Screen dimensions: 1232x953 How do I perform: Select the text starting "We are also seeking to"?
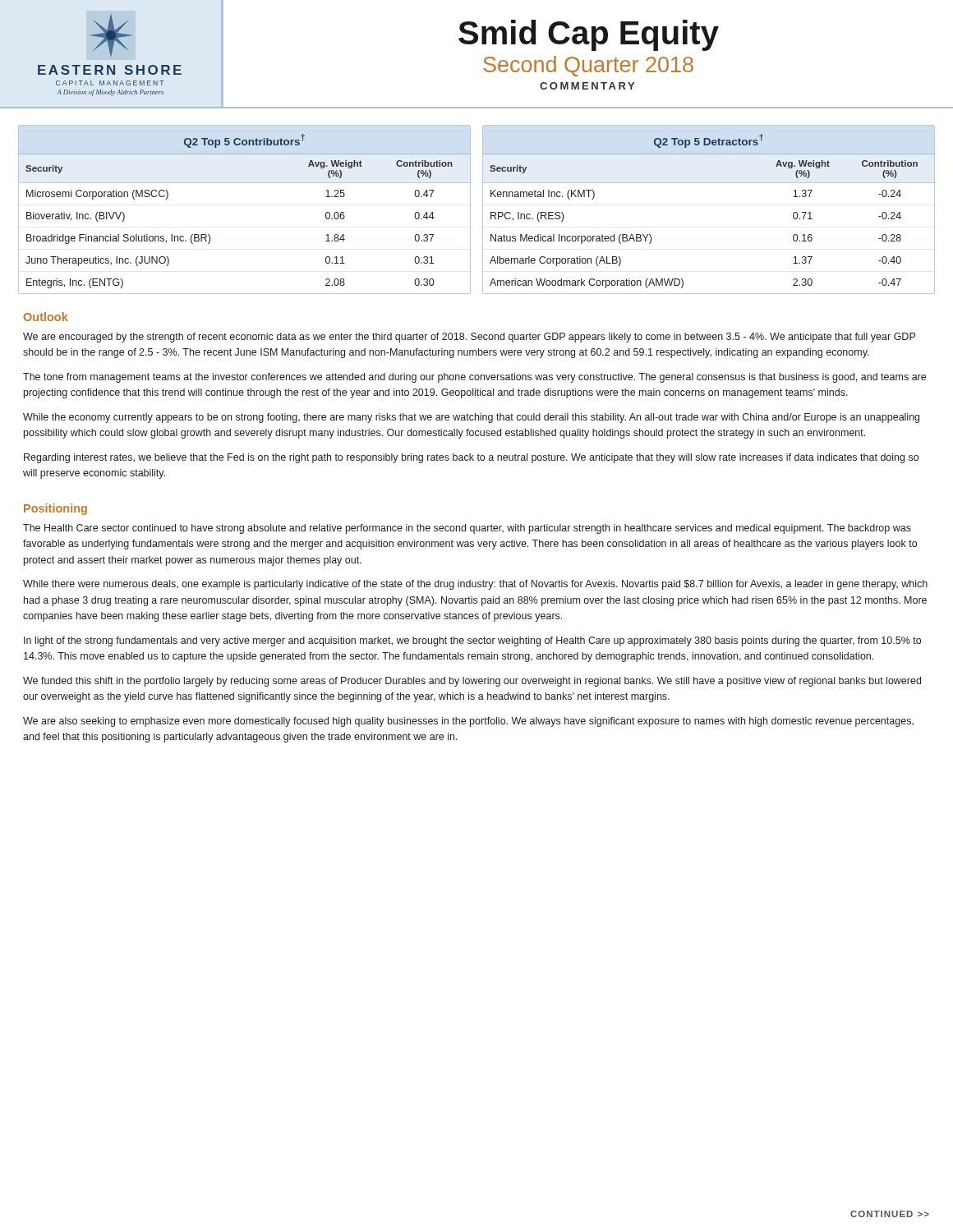pos(469,729)
